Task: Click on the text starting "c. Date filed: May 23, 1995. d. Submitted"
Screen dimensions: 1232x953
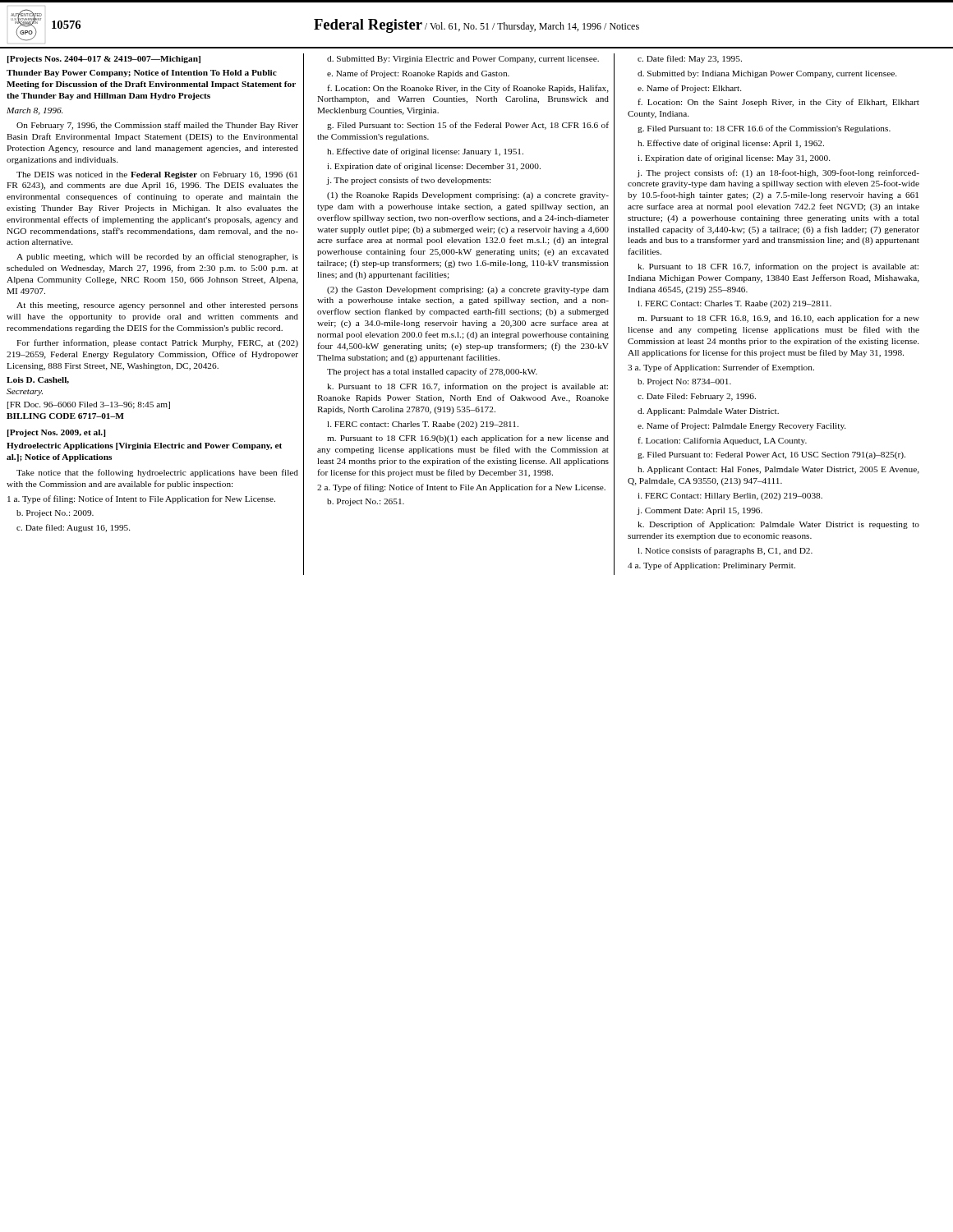Action: tap(774, 312)
